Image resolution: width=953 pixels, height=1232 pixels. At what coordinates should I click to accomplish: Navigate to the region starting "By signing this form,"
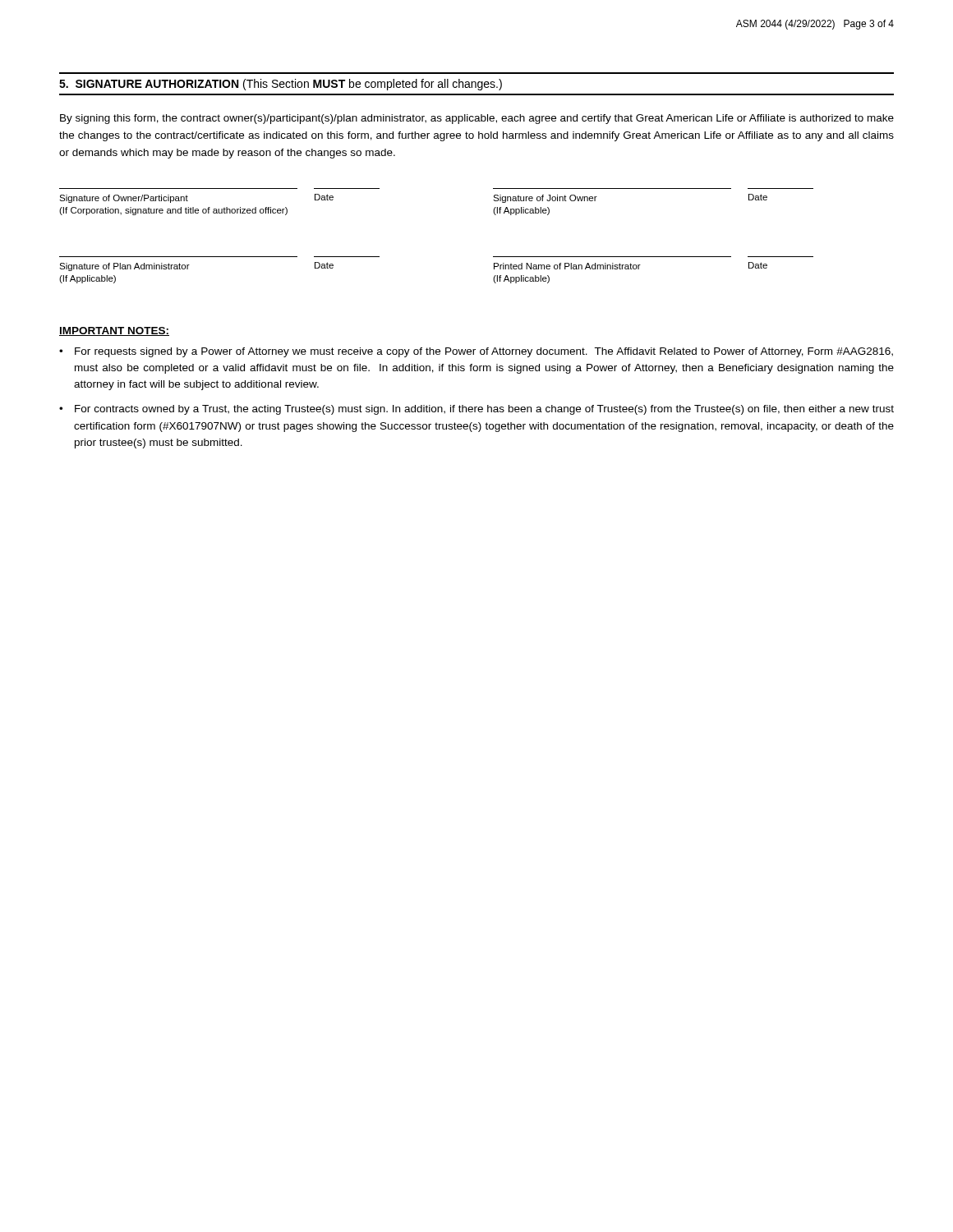point(476,135)
